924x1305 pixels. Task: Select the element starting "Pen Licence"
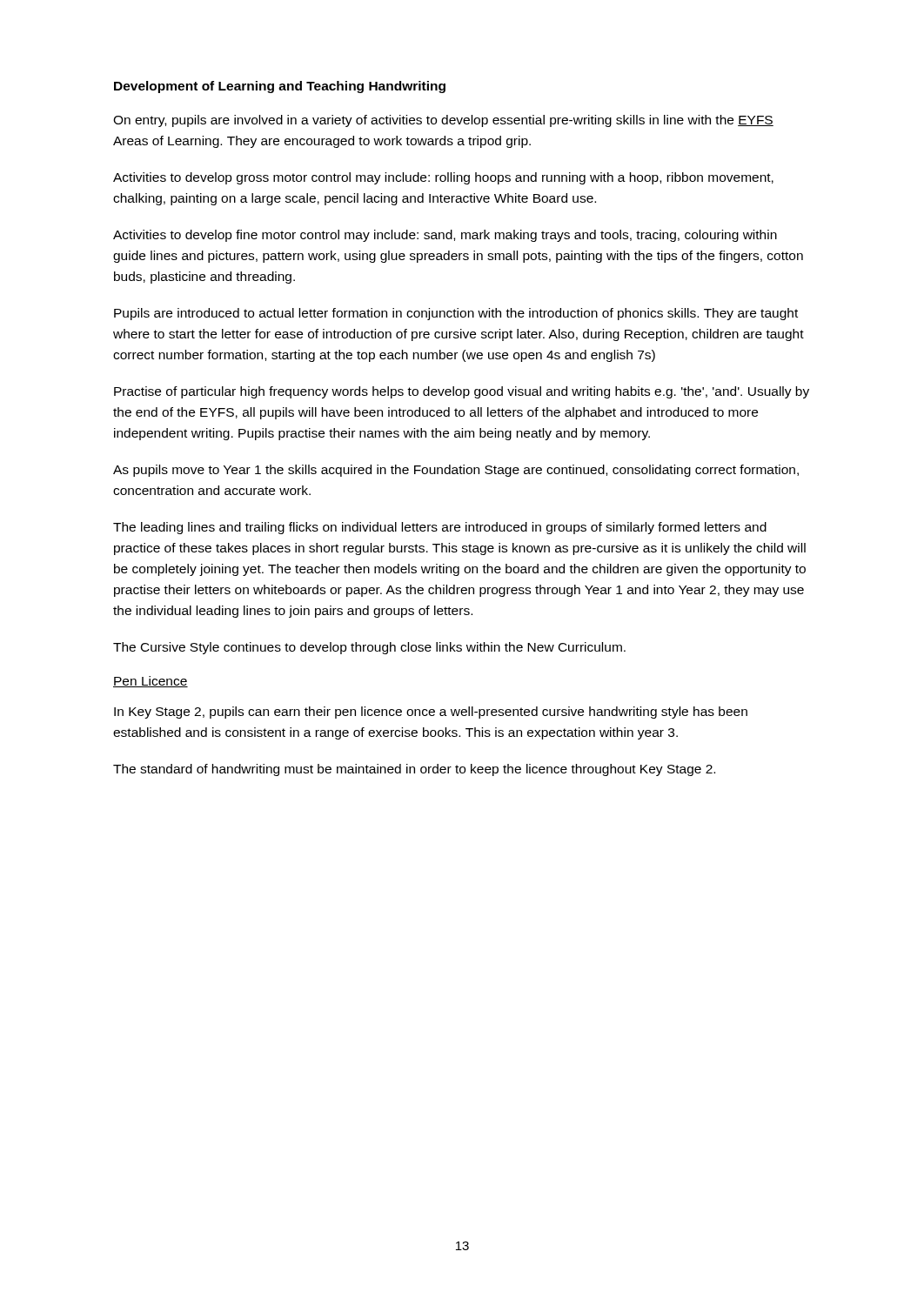(x=150, y=681)
